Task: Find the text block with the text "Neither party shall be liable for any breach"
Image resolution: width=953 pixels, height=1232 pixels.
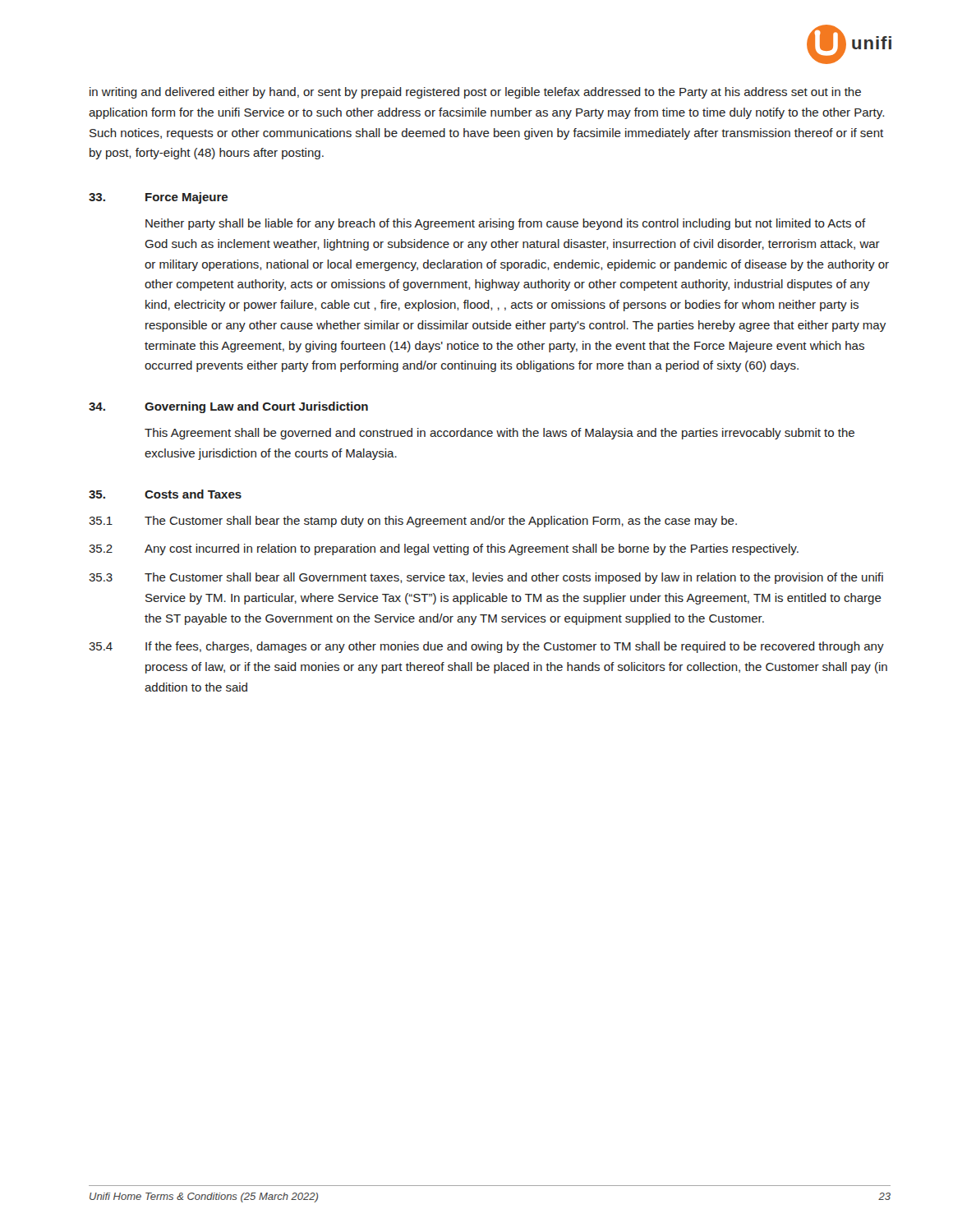Action: point(517,294)
